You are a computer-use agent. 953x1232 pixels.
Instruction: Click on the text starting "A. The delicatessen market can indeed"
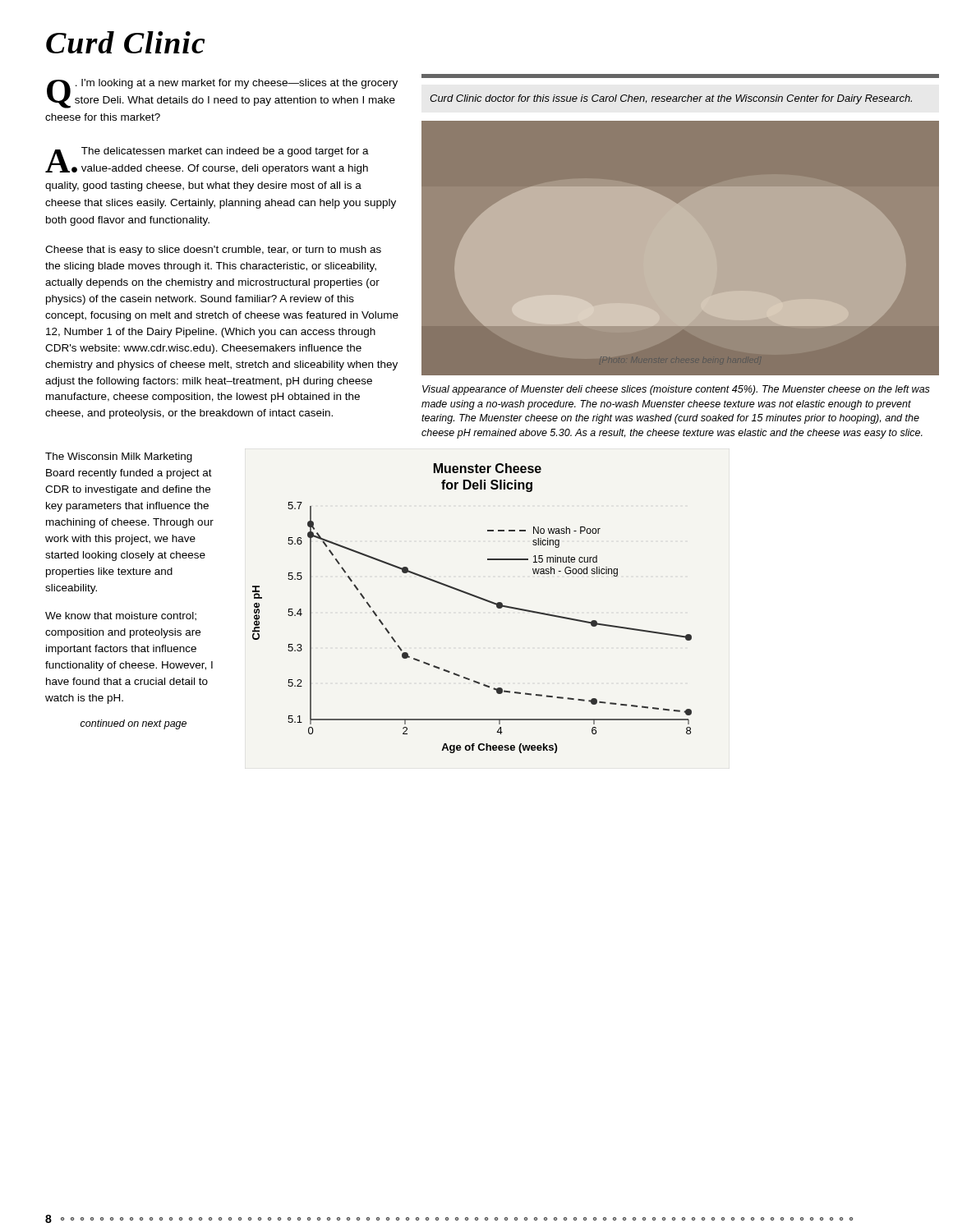[x=221, y=184]
